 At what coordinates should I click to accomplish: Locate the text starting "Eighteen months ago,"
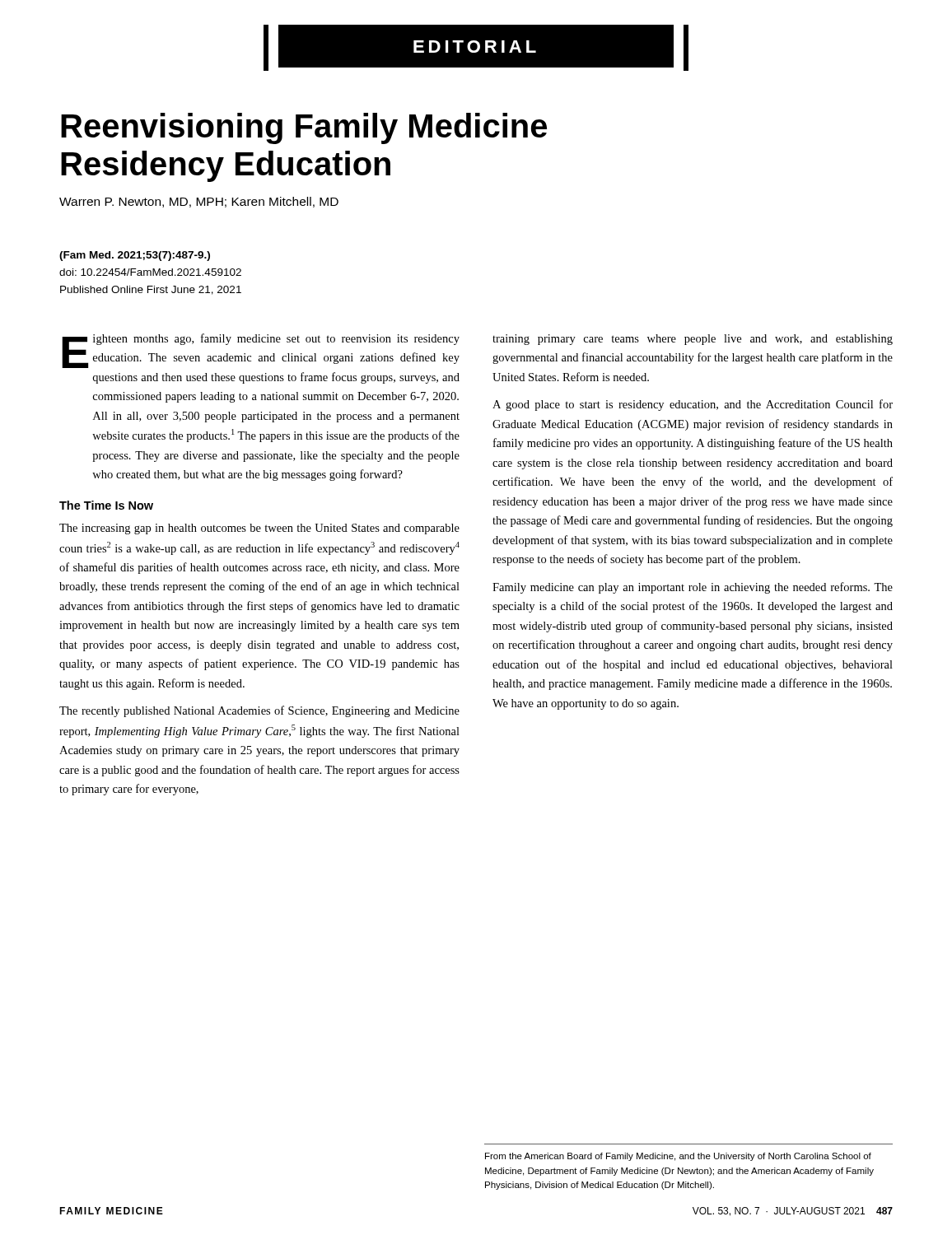[259, 407]
